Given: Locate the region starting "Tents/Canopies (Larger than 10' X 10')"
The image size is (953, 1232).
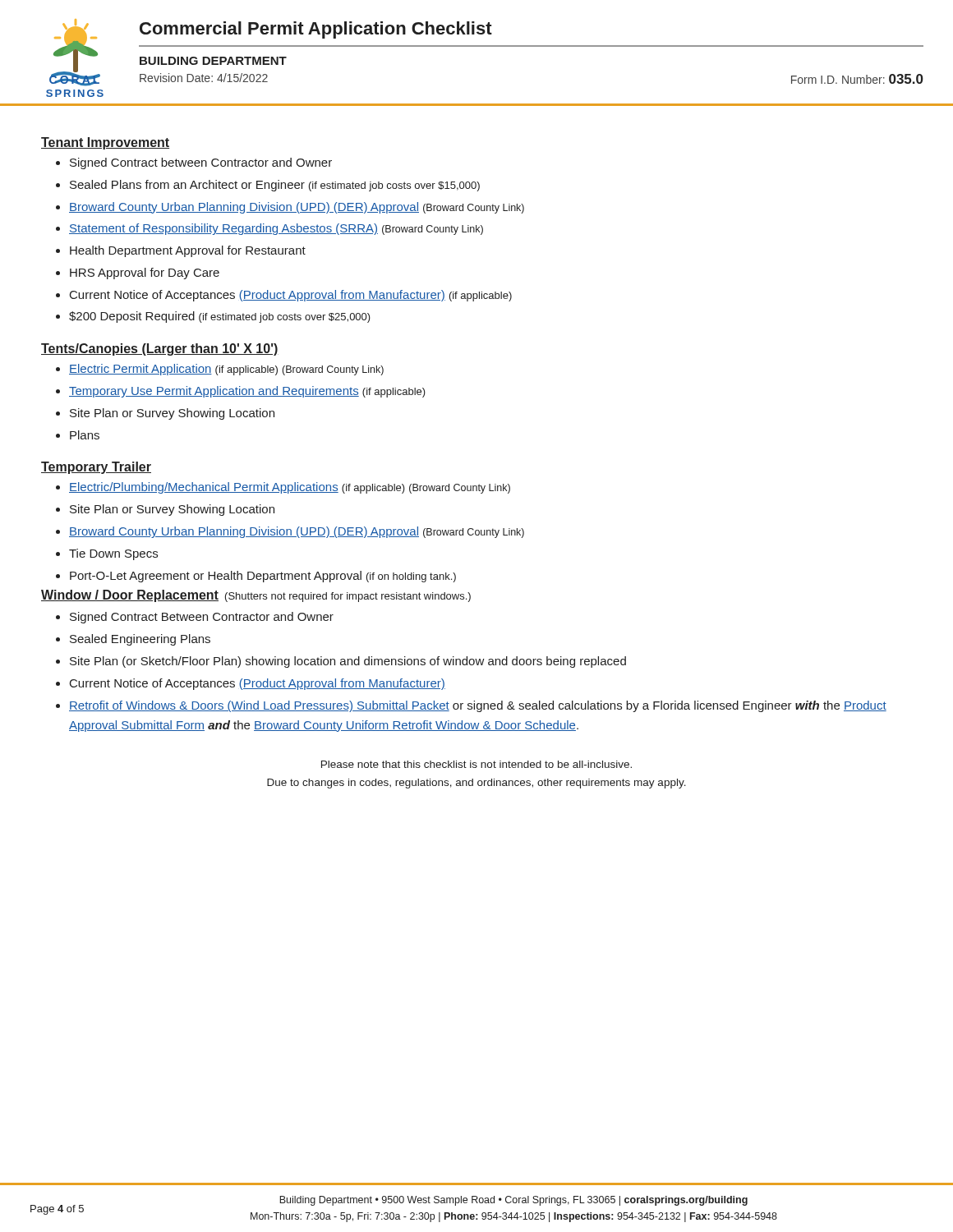Looking at the screenshot, I should click(x=159, y=349).
